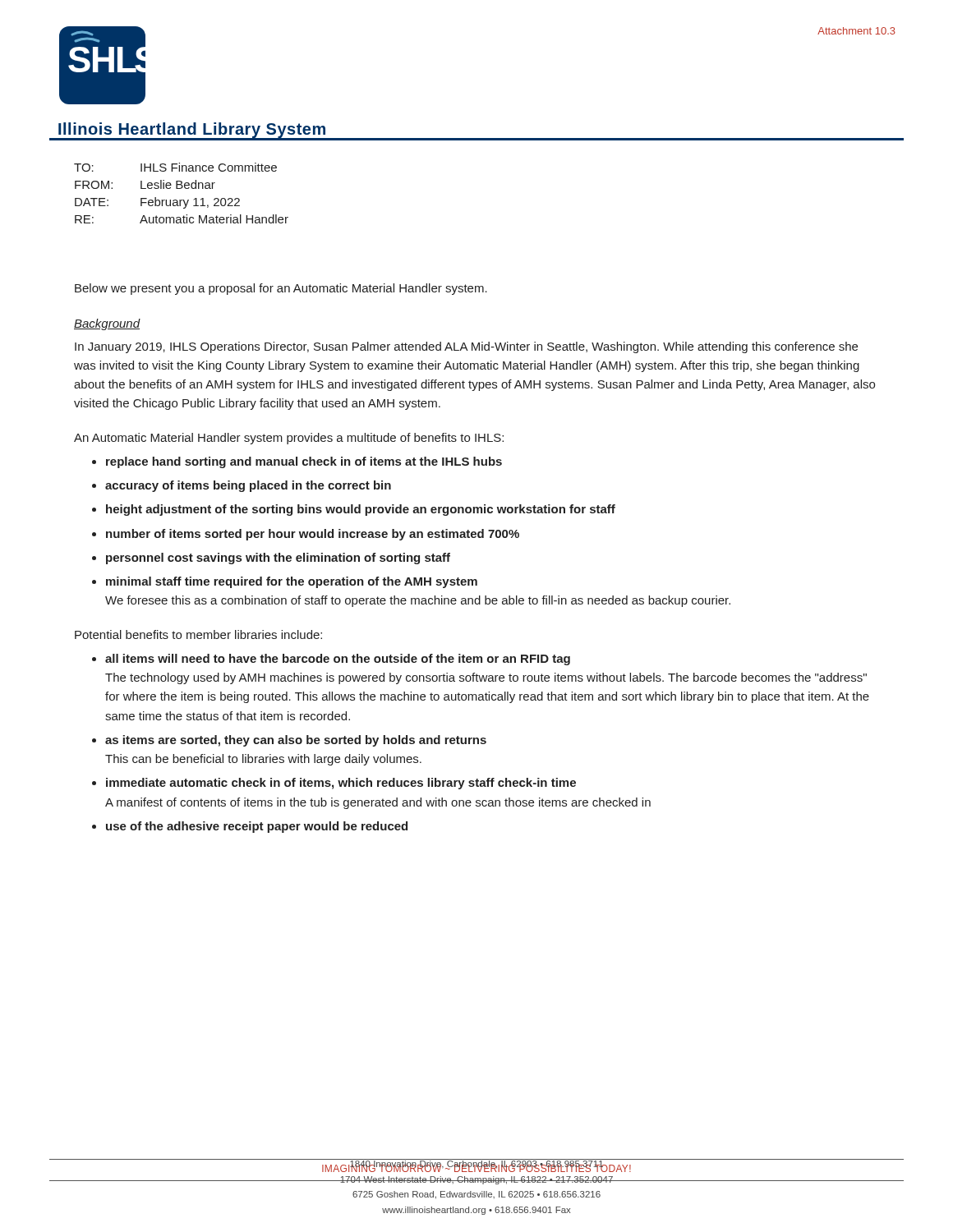
Task: Select the list item that says "minimal staff time required"
Action: click(x=492, y=592)
